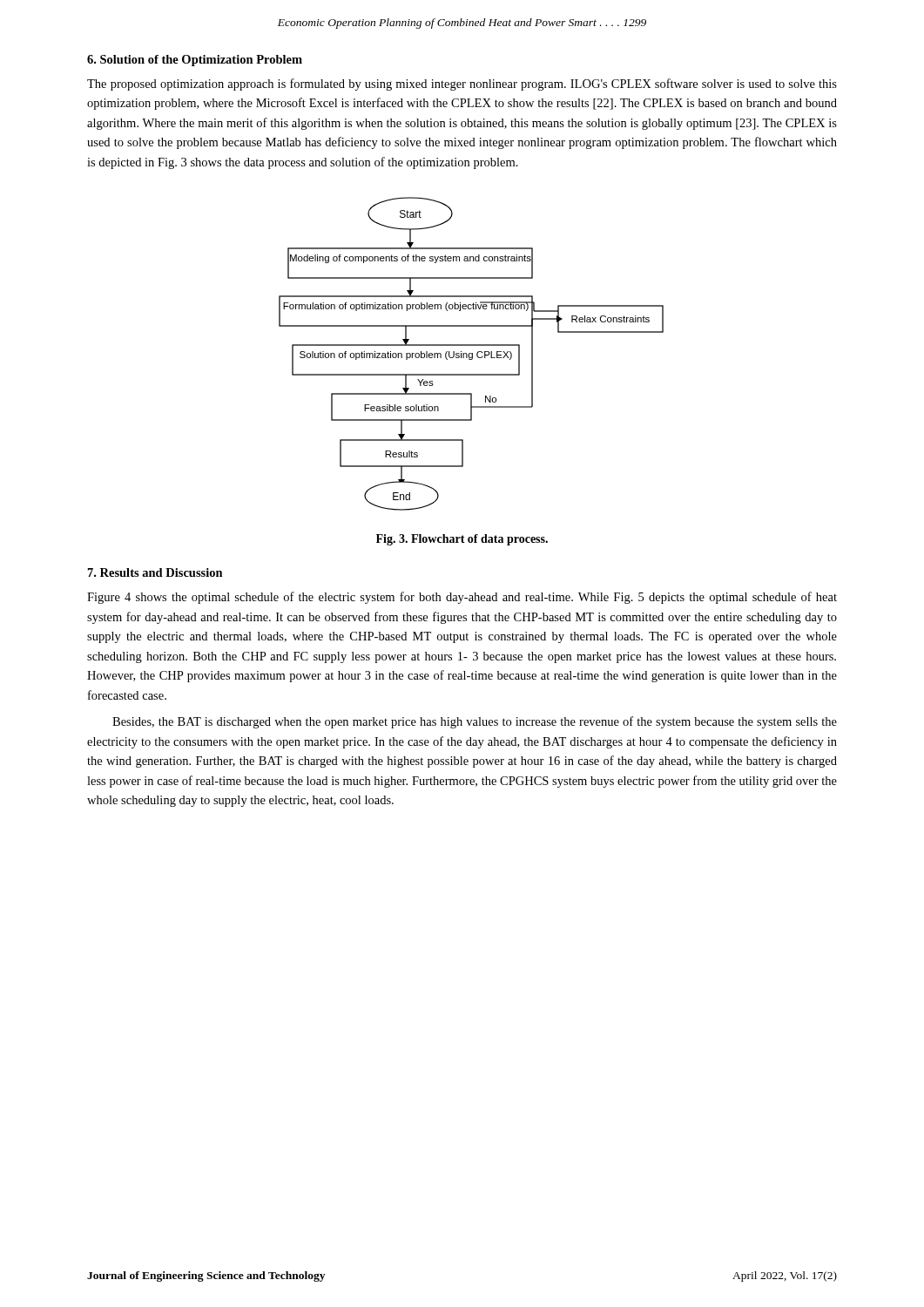Select the passage starting "6. Solution of the Optimization Problem"

[x=195, y=59]
